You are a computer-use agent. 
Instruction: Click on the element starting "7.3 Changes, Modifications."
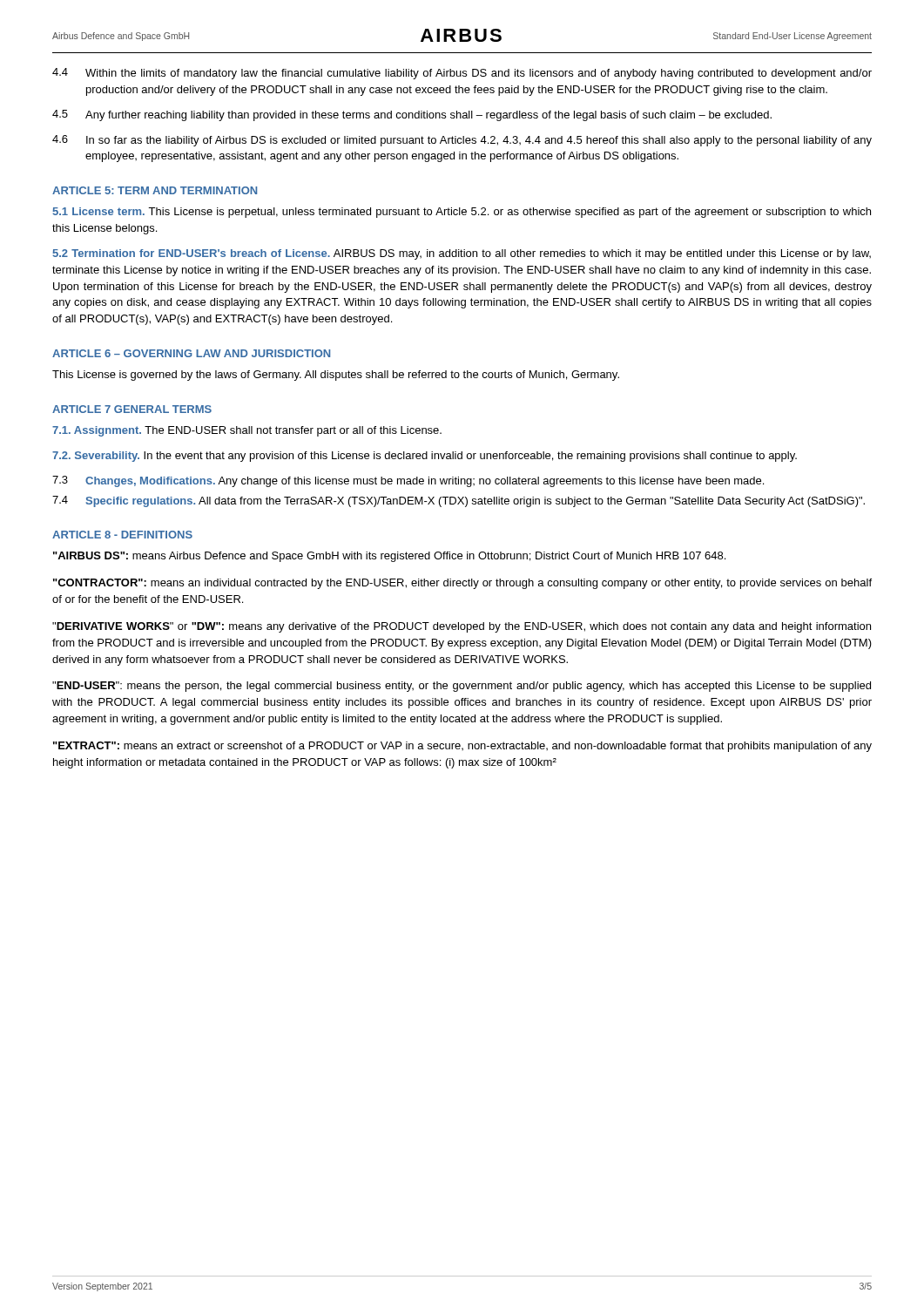462,481
